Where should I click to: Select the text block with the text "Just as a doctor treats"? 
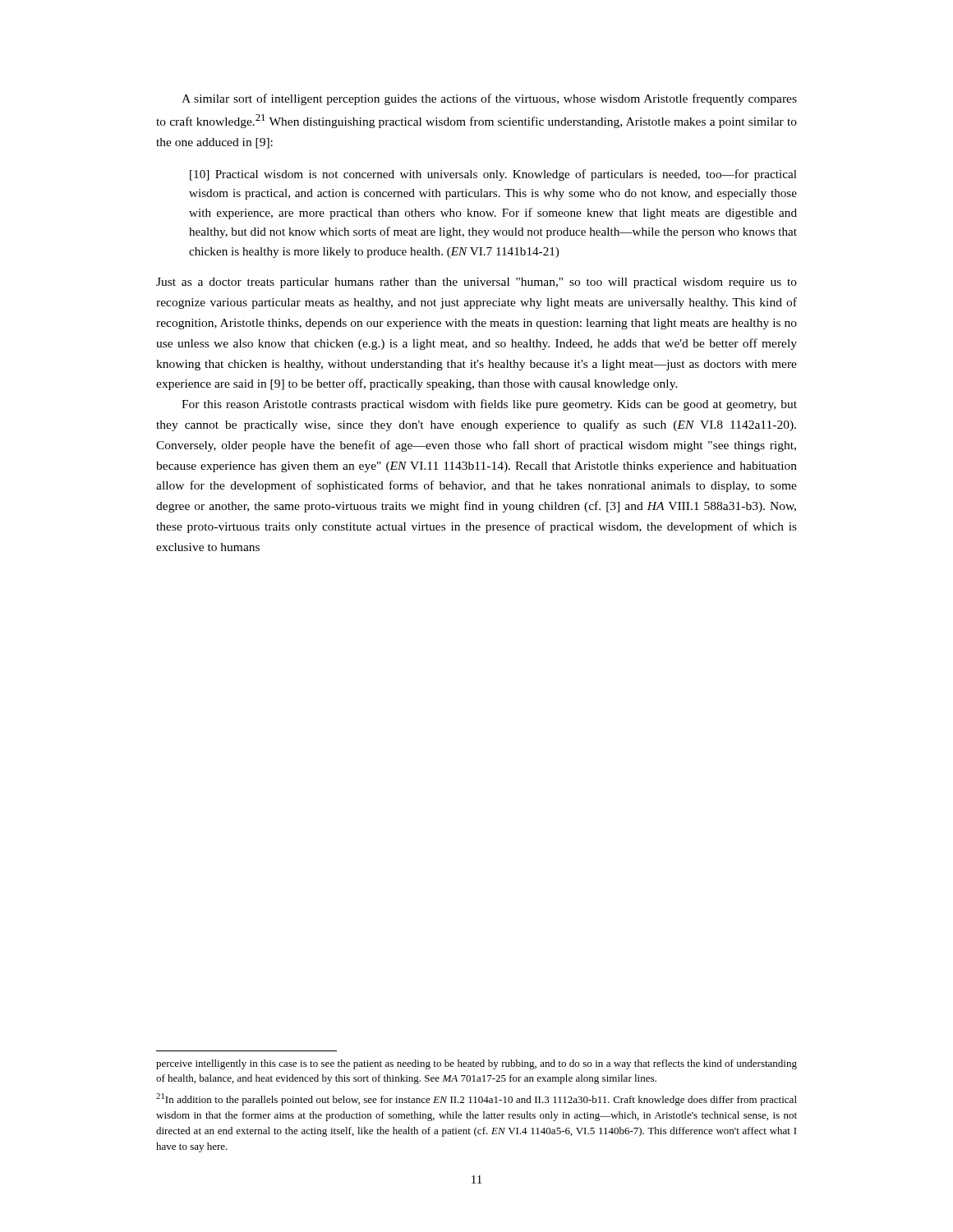click(476, 415)
